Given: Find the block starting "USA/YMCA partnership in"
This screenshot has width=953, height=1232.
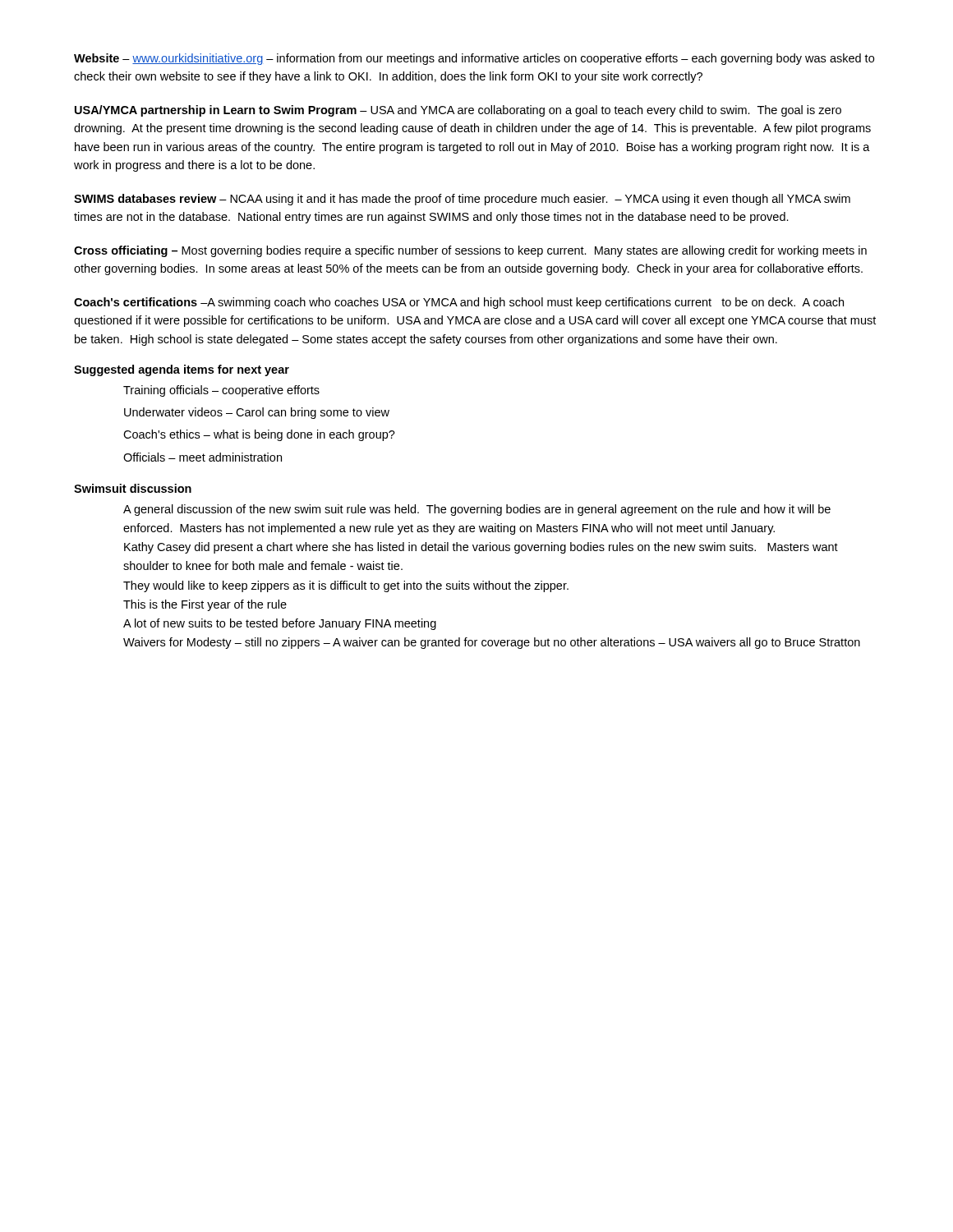Looking at the screenshot, I should pyautogui.click(x=472, y=138).
